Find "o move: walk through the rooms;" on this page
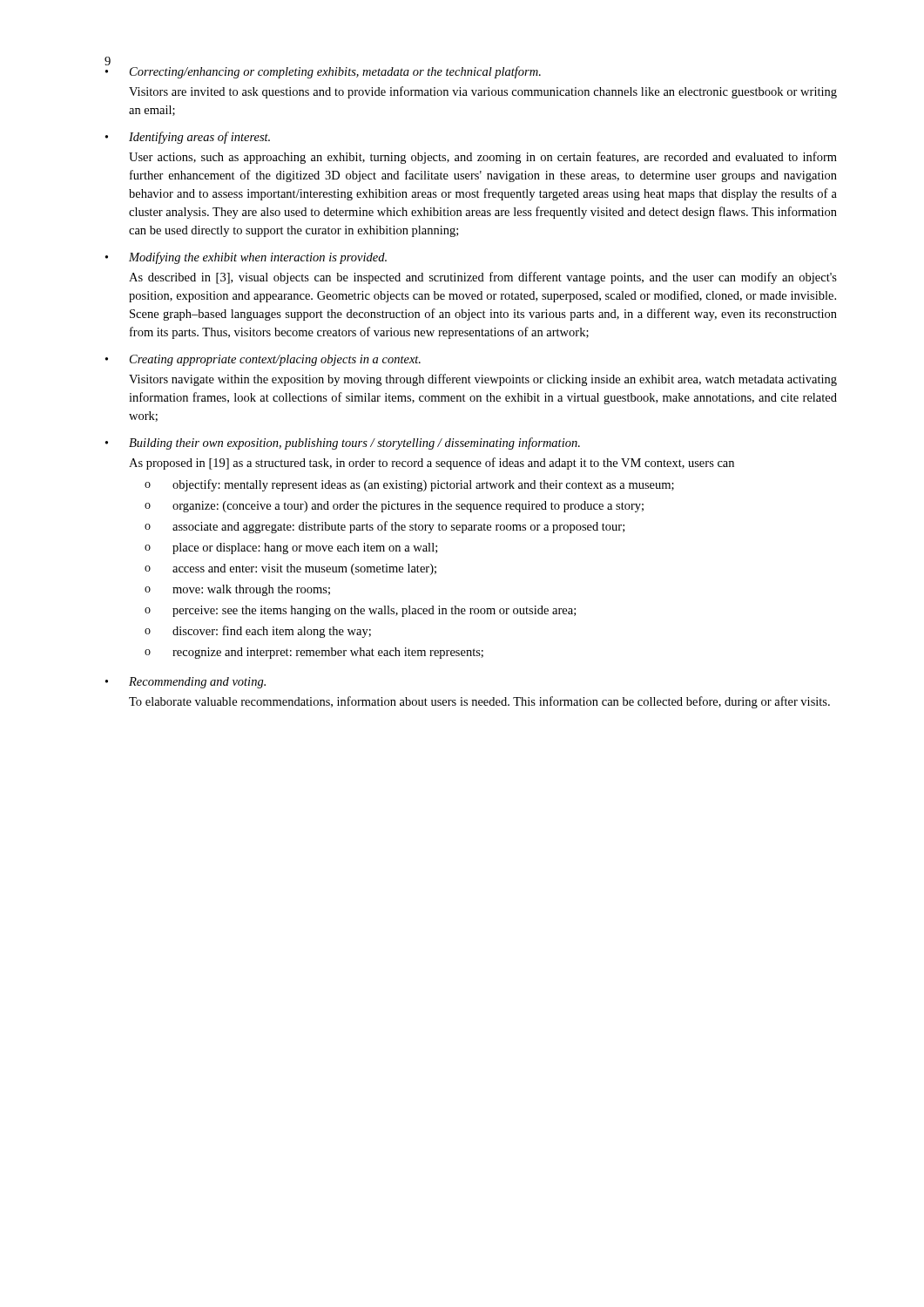Screen dimensions: 1307x924 click(237, 590)
